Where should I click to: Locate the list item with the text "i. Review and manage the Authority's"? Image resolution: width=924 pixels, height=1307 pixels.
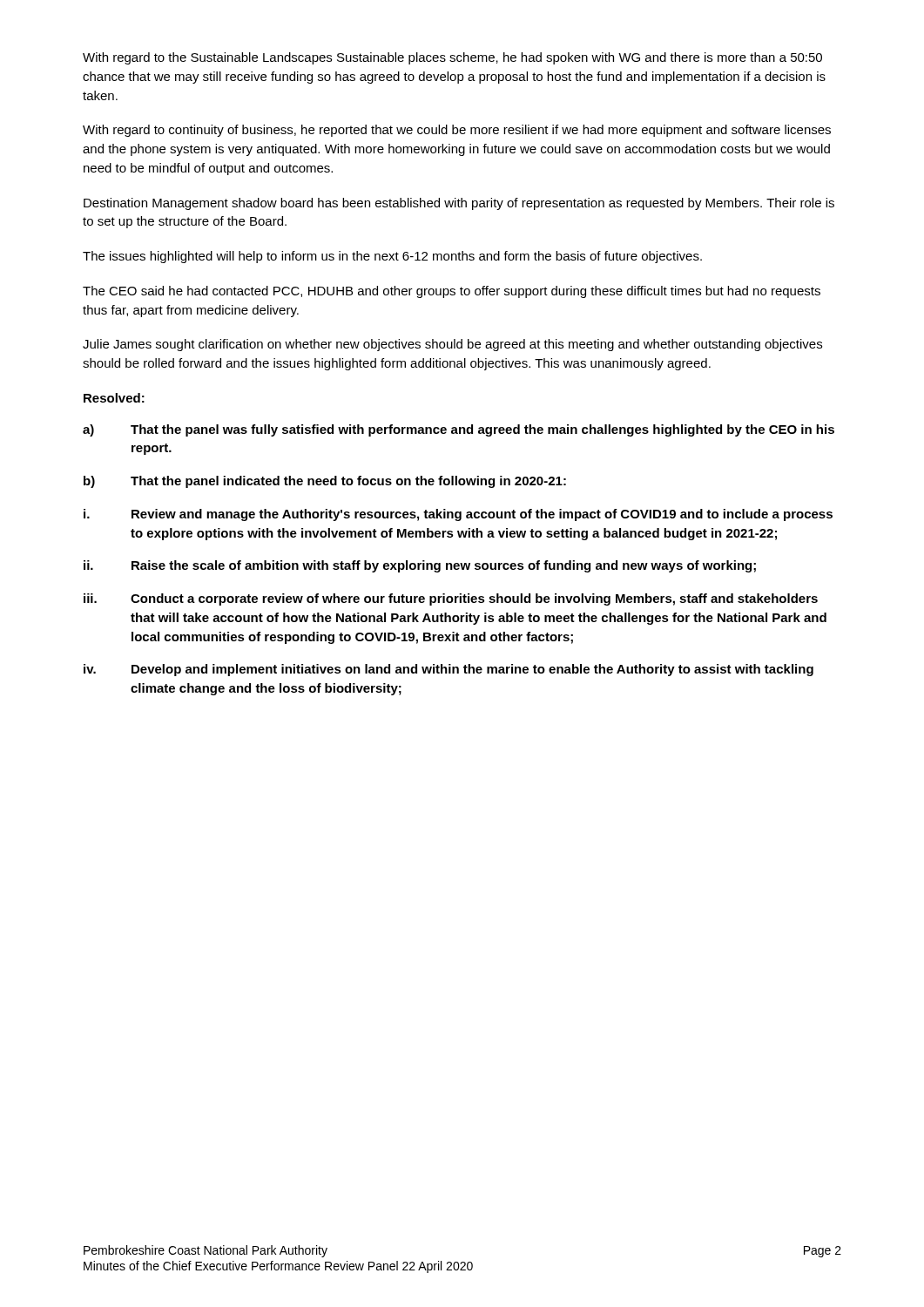coord(462,523)
